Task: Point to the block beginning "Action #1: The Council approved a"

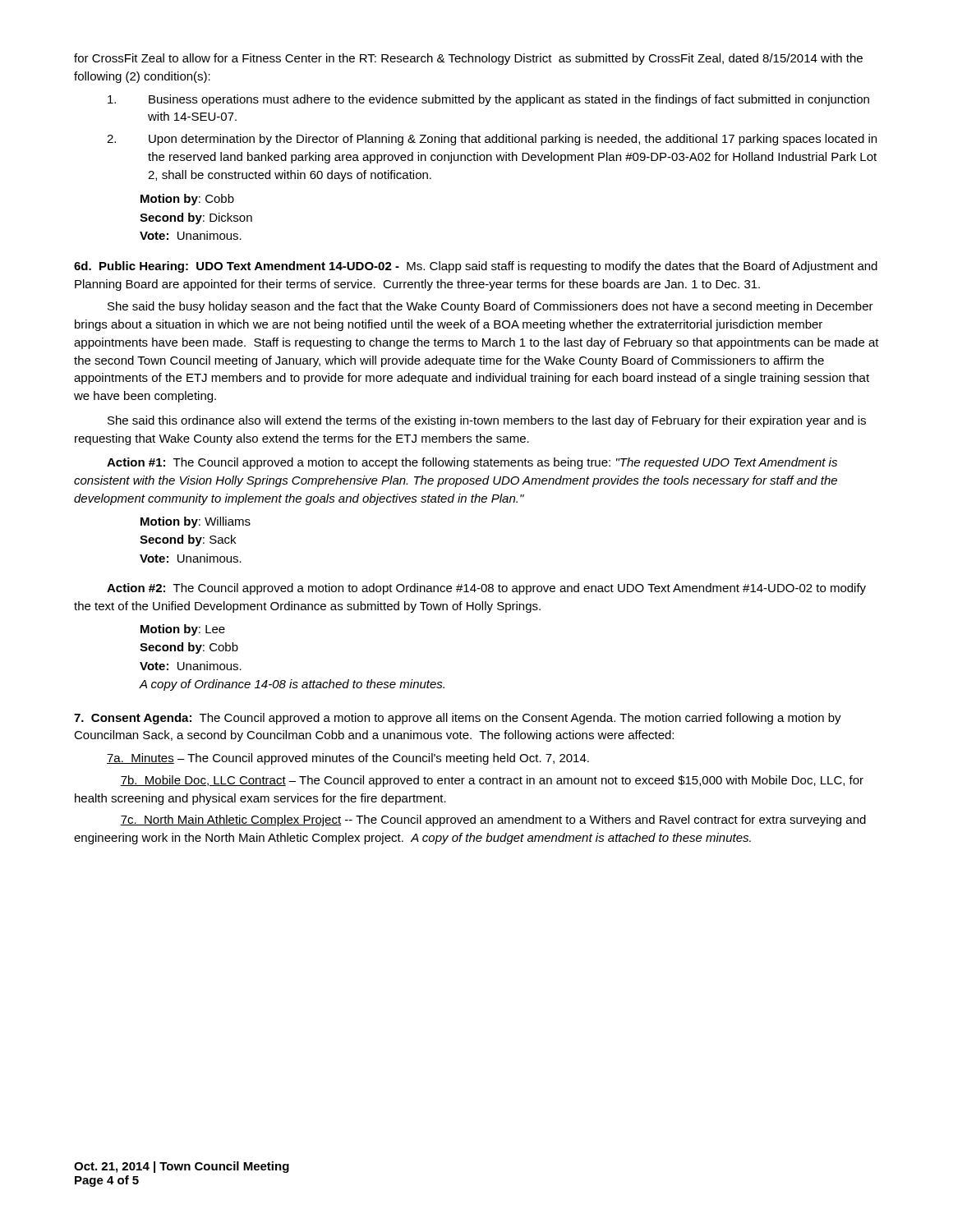Action: (456, 480)
